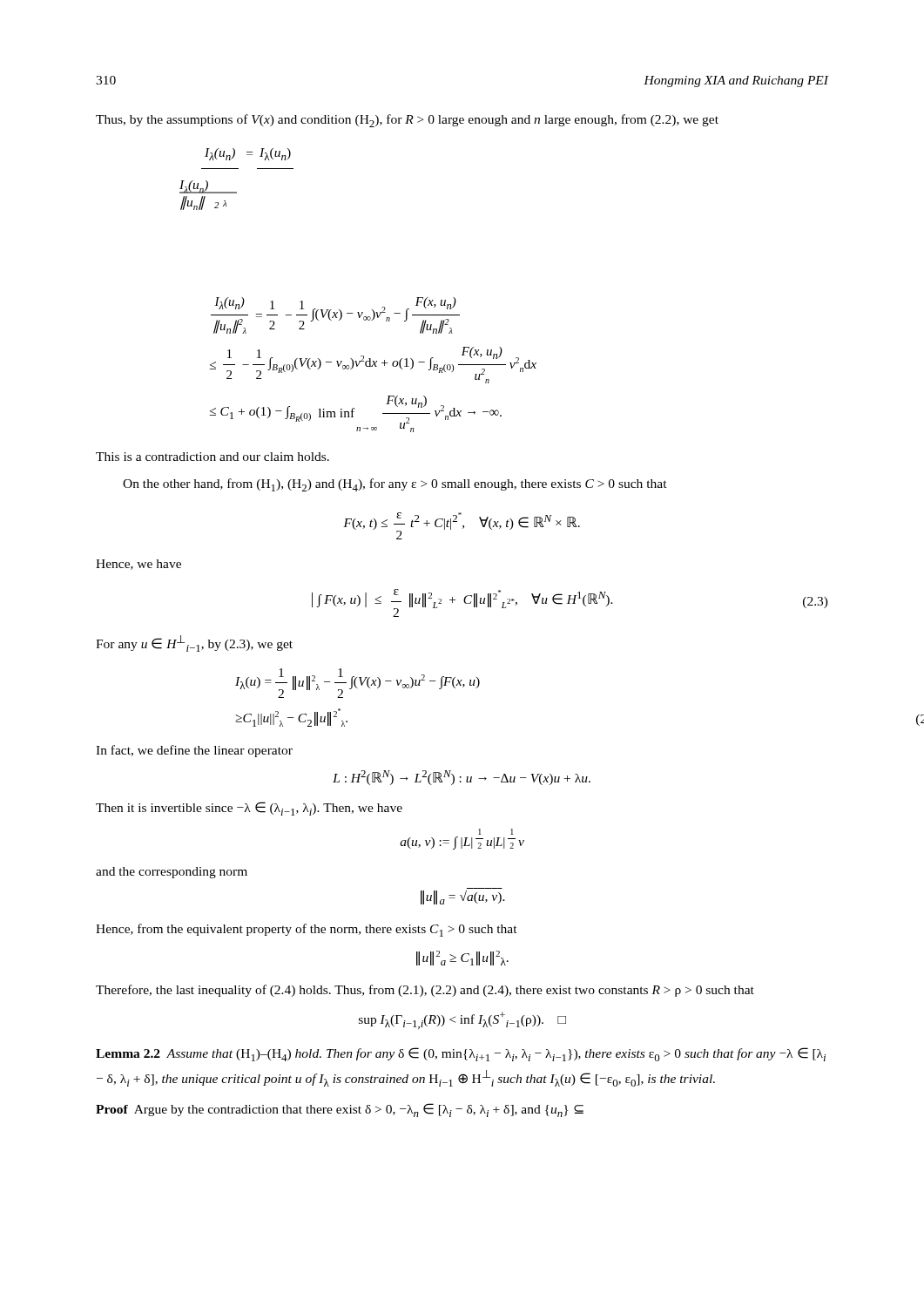Where is the passage that starts "Lemma 2.2 Assume that (H1)–(H4)"?
Image resolution: width=924 pixels, height=1307 pixels.
click(x=461, y=1068)
